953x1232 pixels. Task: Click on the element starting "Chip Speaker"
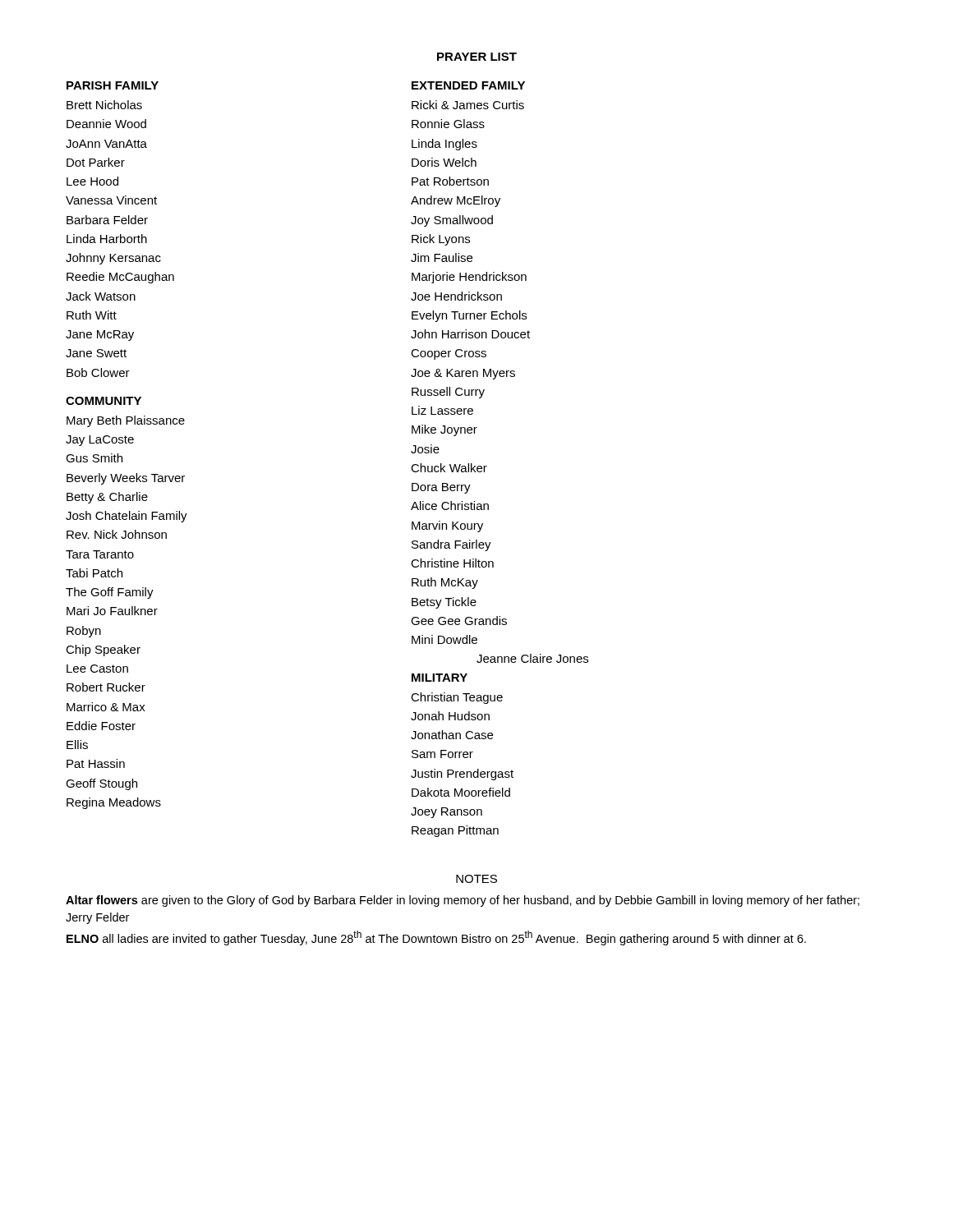(x=103, y=649)
